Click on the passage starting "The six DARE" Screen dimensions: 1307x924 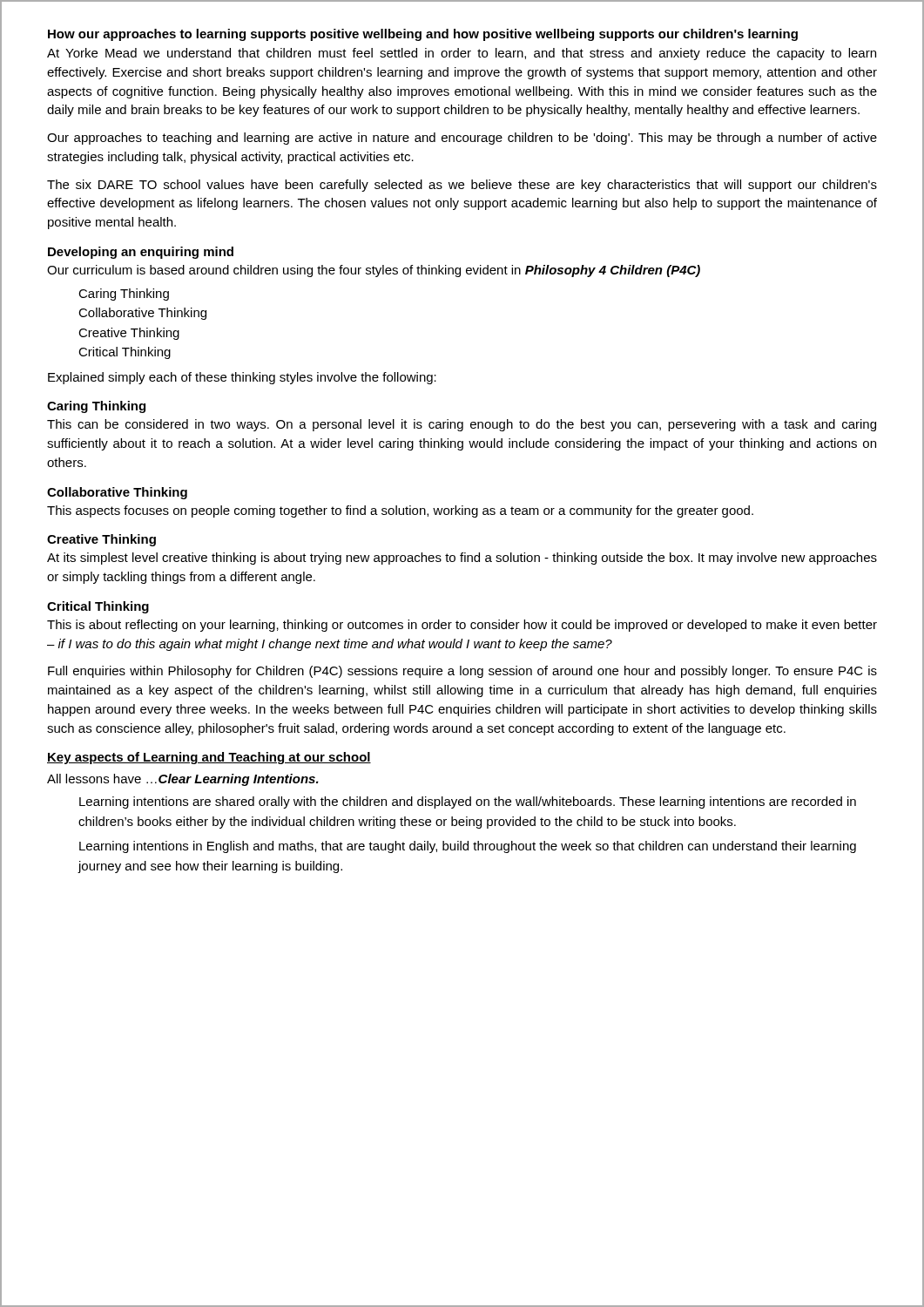(462, 203)
